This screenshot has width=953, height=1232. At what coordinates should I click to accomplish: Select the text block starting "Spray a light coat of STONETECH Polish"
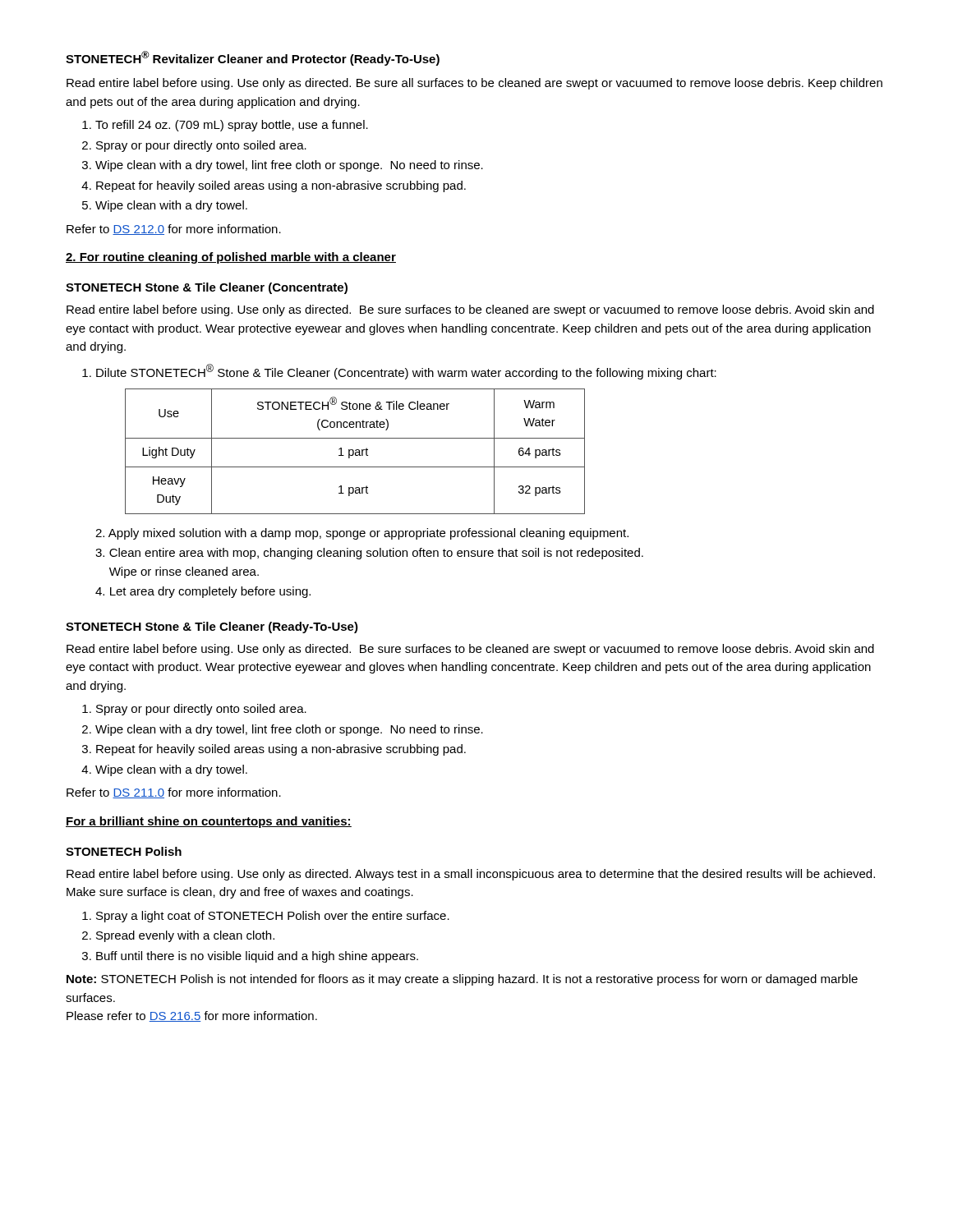click(x=273, y=917)
